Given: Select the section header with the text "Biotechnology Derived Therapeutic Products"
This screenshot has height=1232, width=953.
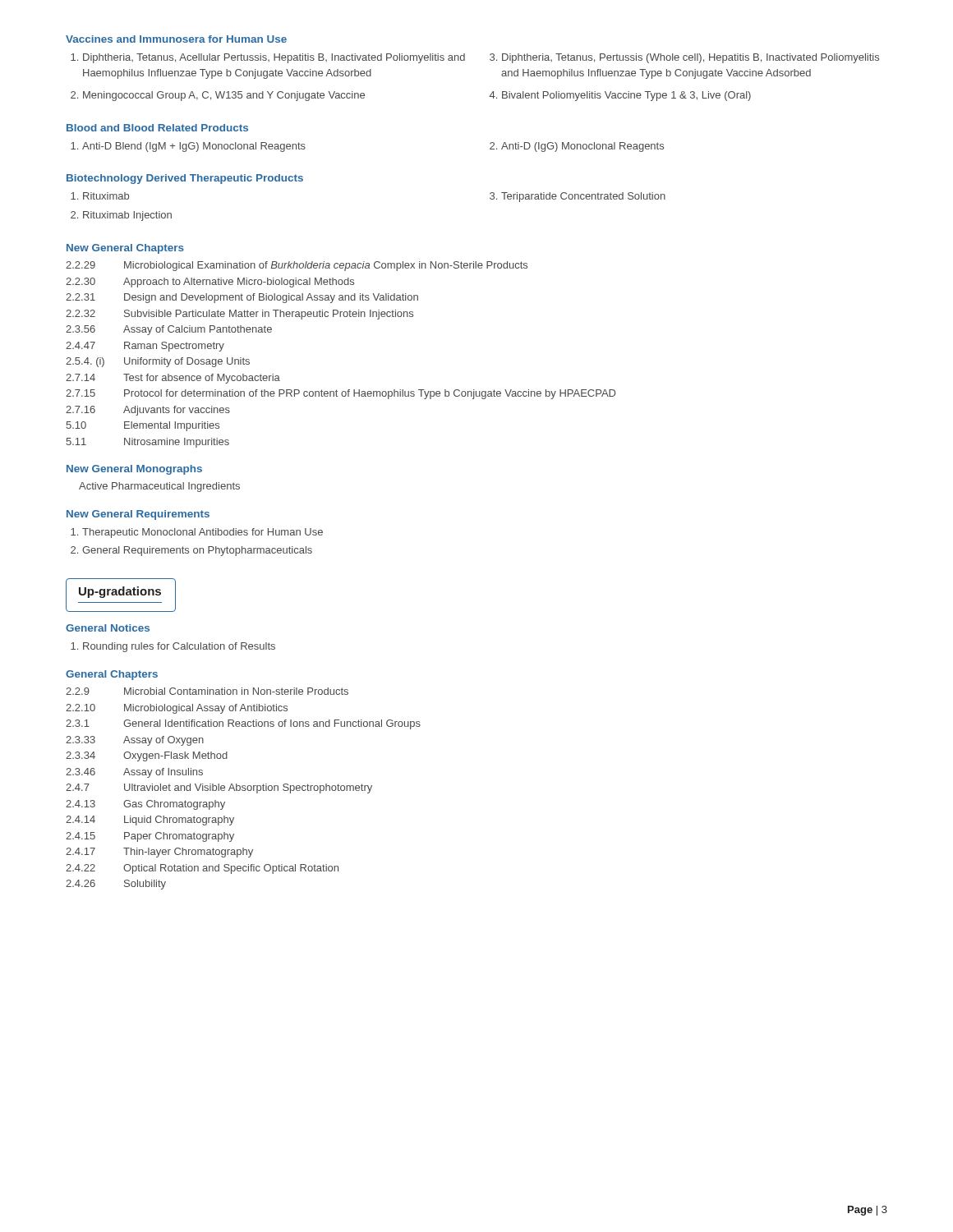Looking at the screenshot, I should pyautogui.click(x=185, y=178).
